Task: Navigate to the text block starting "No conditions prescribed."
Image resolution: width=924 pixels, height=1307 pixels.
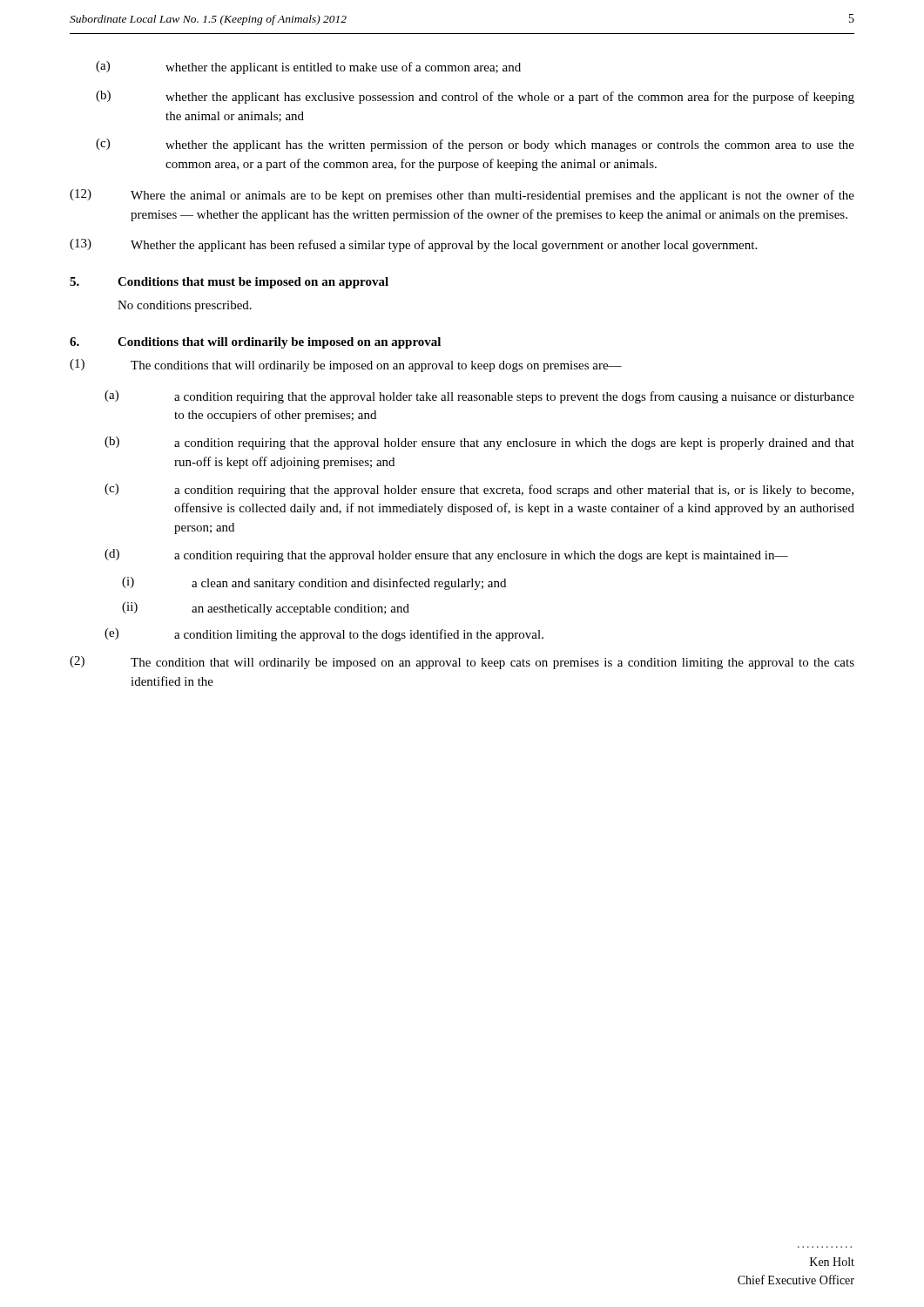Action: pos(185,305)
